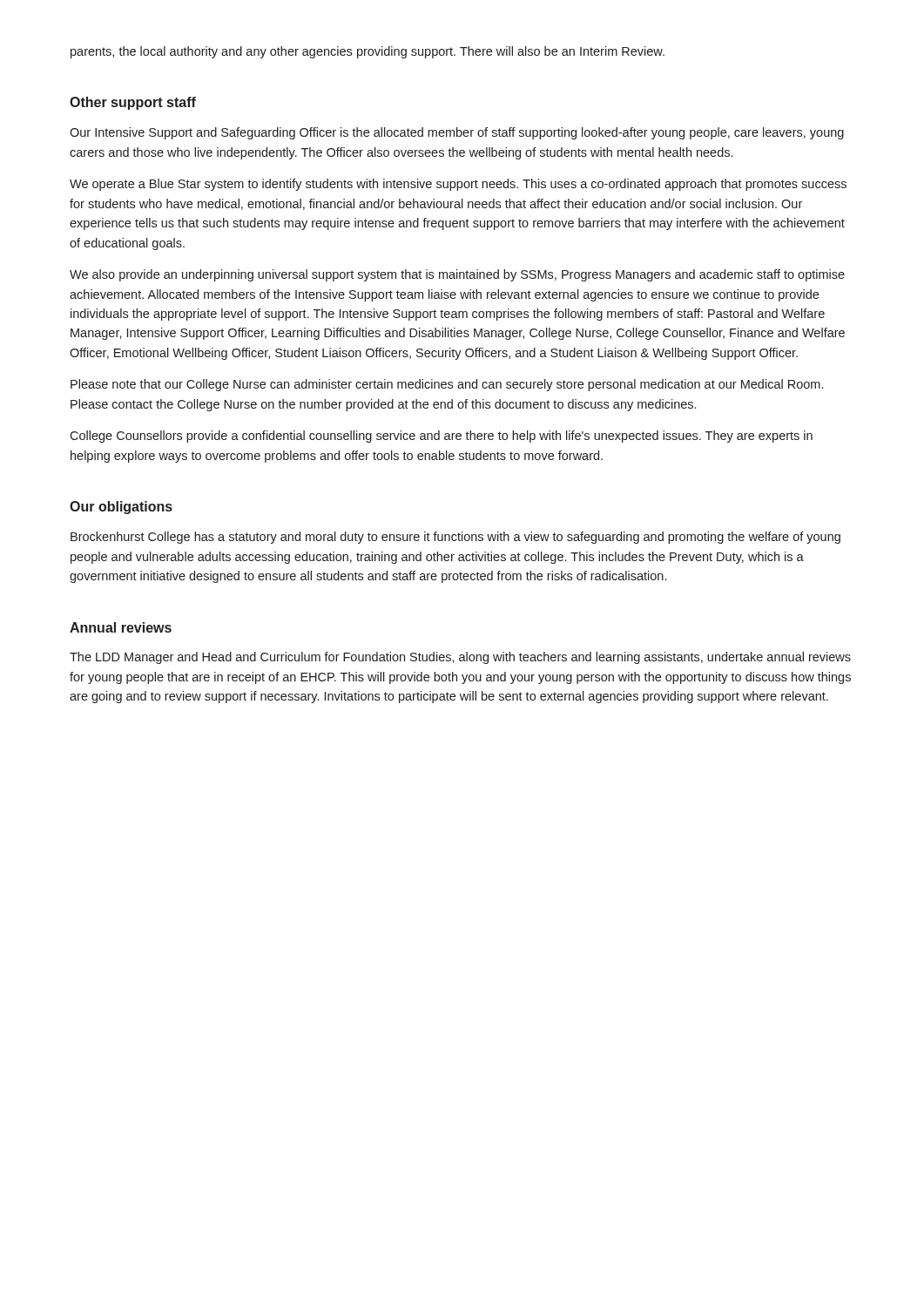This screenshot has width=924, height=1307.
Task: Where is the passage that starts "Our Intensive Support and Safeguarding Officer is"?
Action: coord(462,143)
